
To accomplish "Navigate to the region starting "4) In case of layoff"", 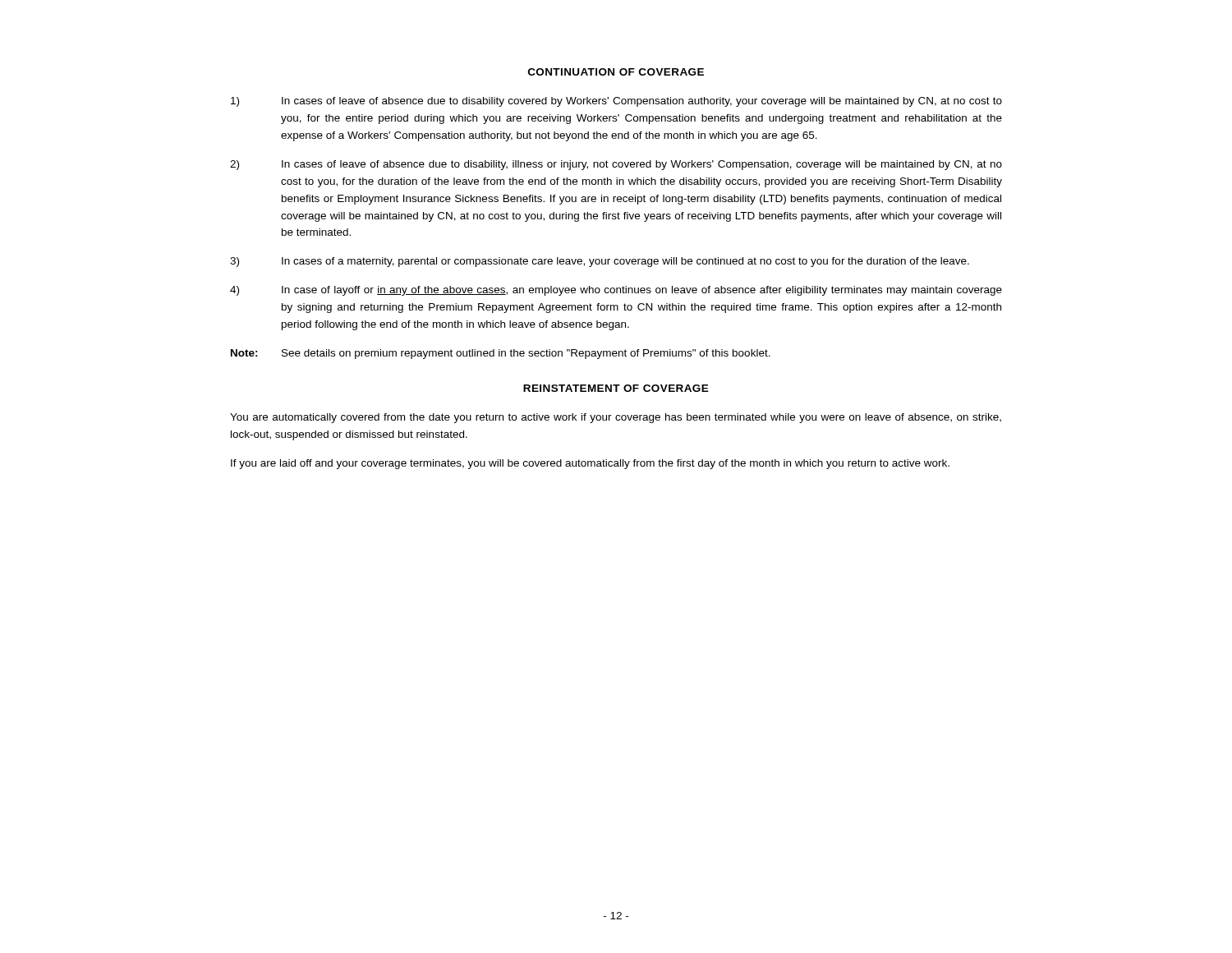I will coord(616,308).
